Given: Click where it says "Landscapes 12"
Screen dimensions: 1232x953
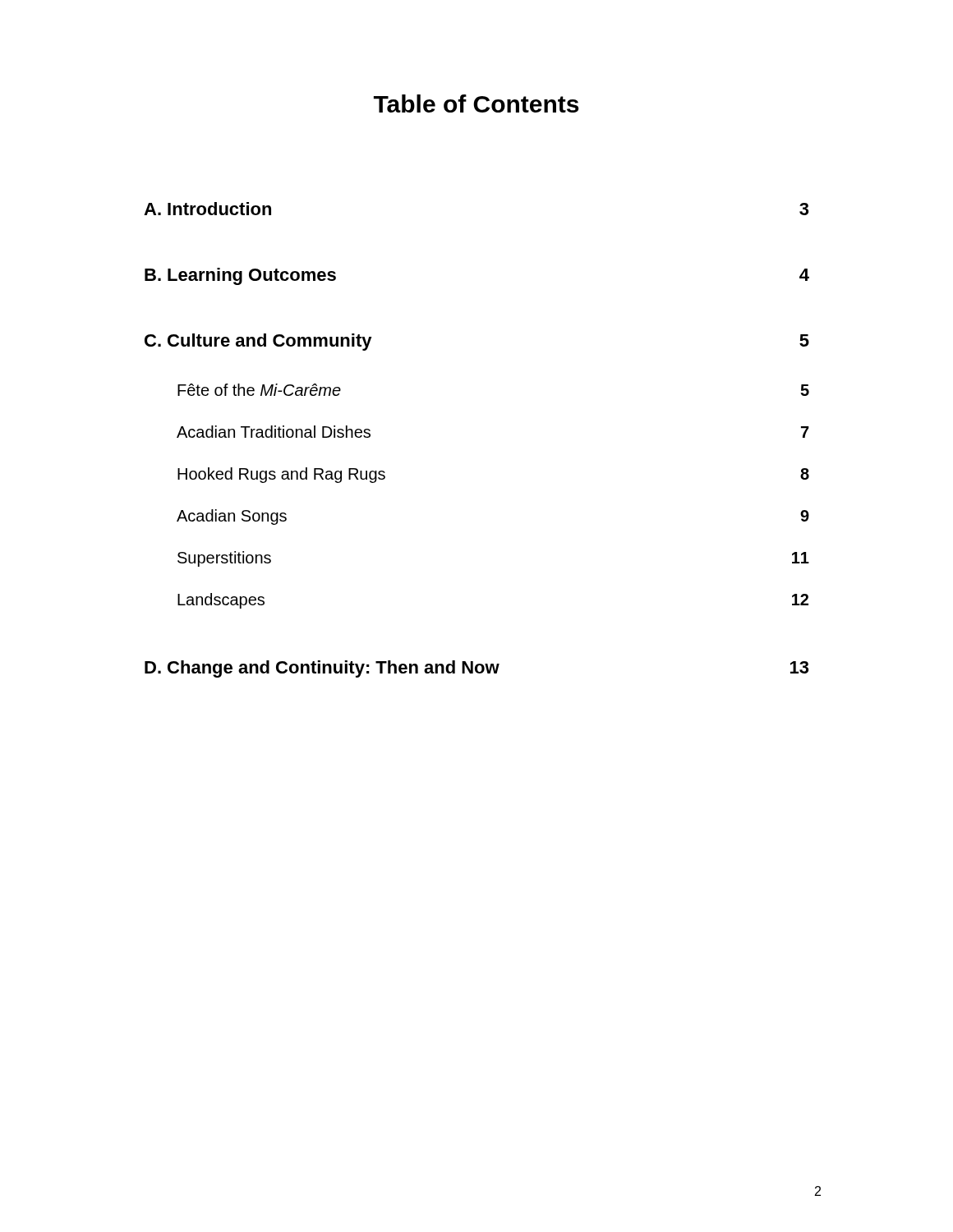Looking at the screenshot, I should [x=217, y=601].
